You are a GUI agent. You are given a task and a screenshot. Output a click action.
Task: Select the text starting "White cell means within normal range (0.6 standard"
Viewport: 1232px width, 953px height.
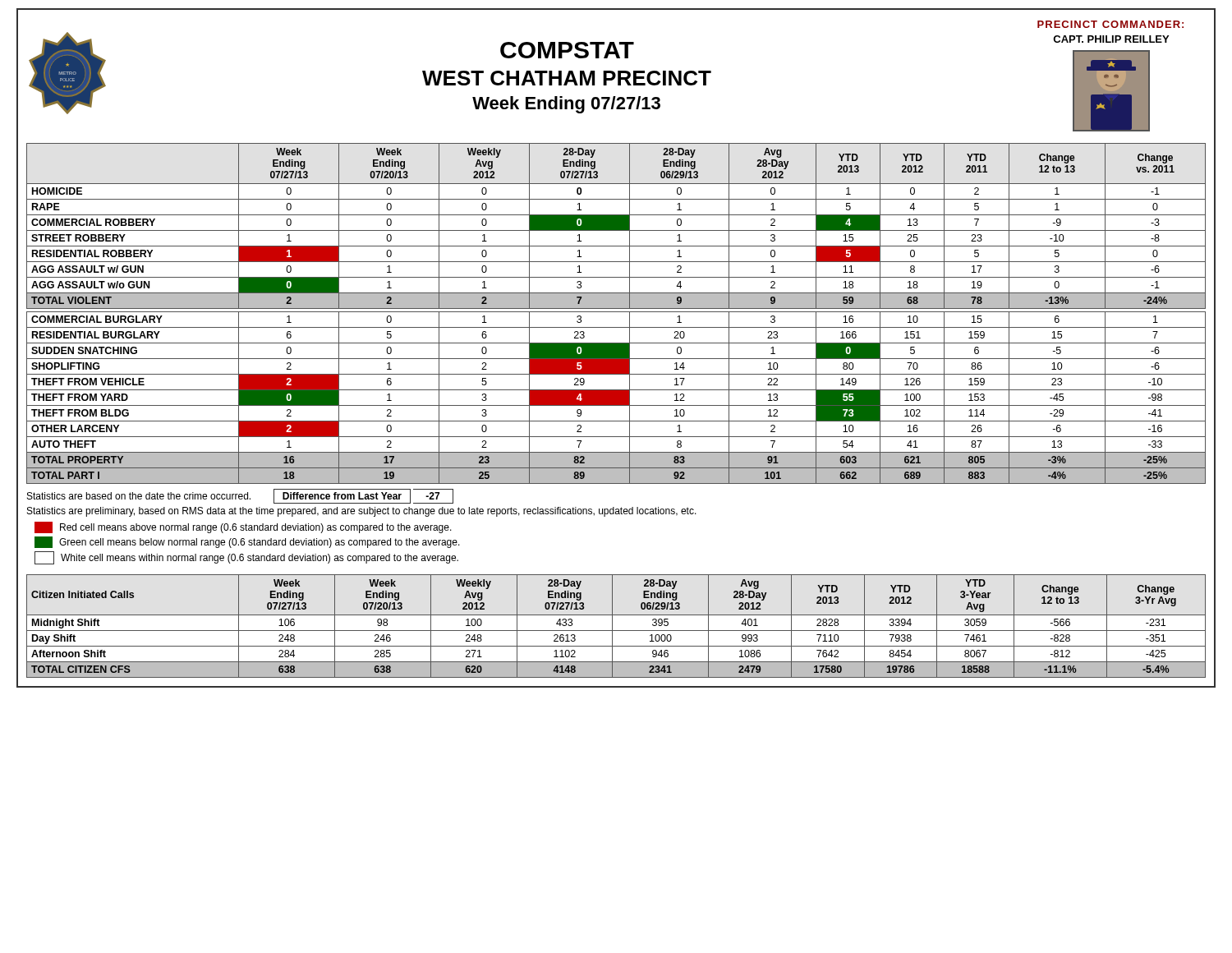[x=247, y=558]
